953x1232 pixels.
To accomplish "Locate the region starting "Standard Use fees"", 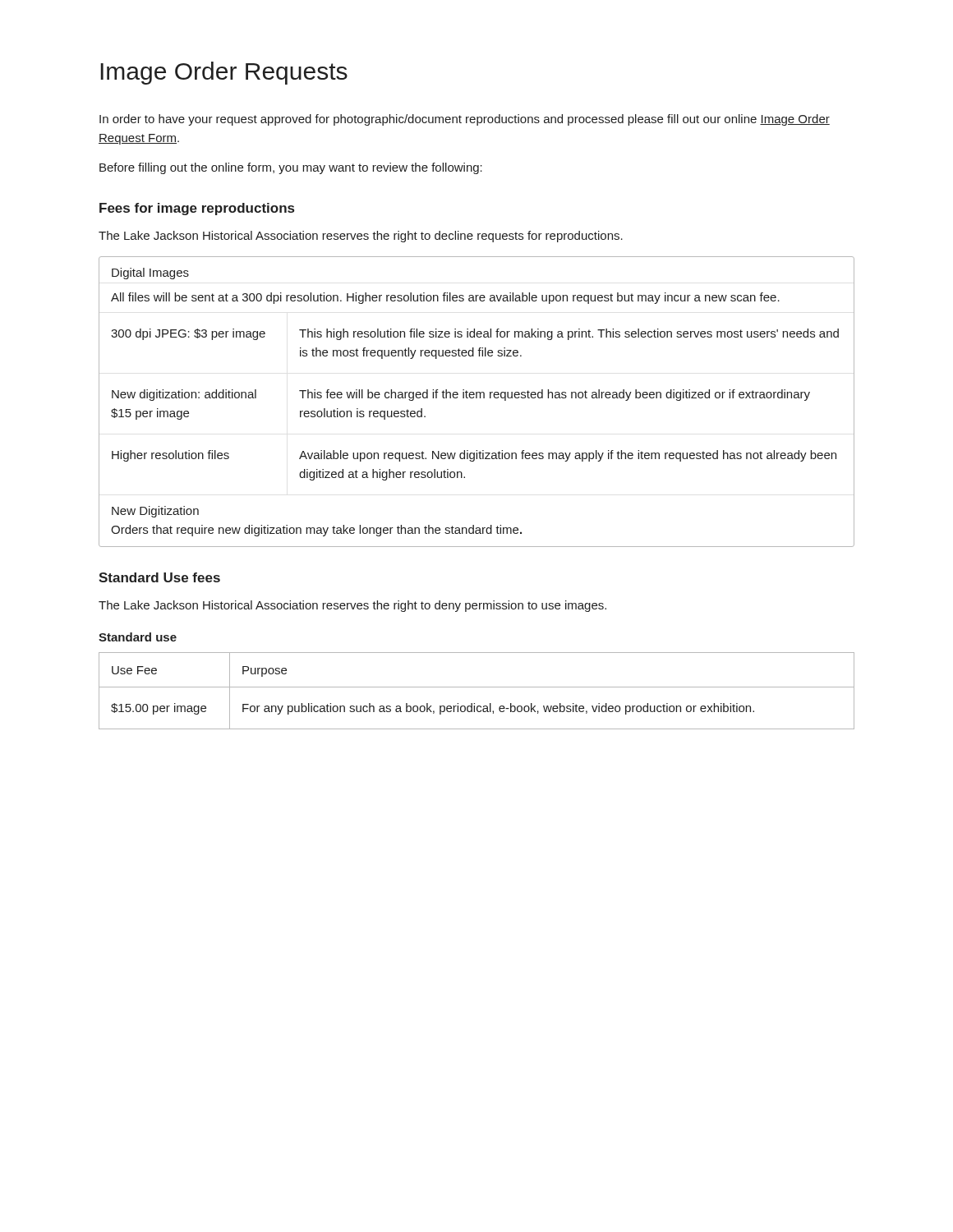I will coord(159,578).
